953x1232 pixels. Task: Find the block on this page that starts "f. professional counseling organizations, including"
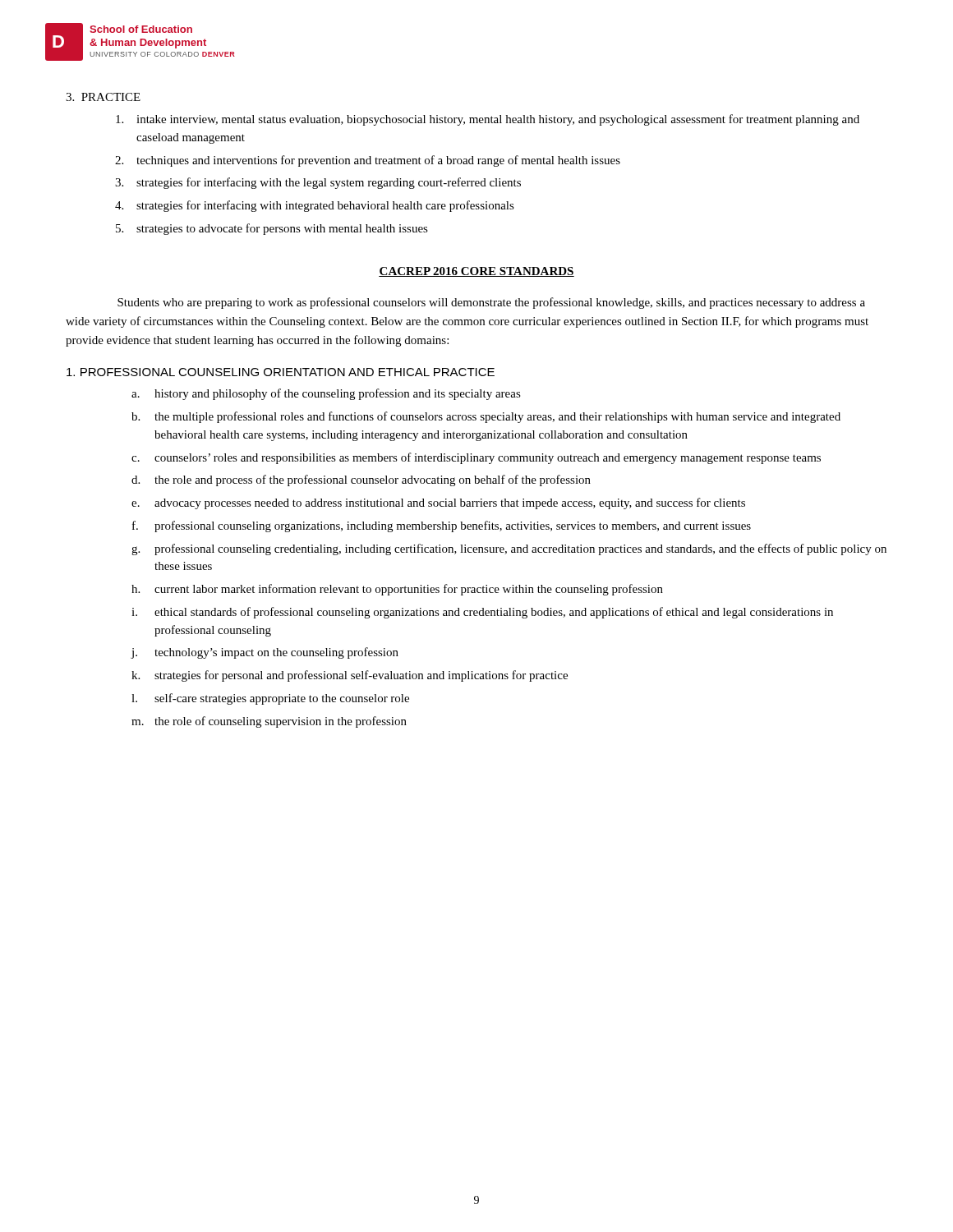coord(441,526)
